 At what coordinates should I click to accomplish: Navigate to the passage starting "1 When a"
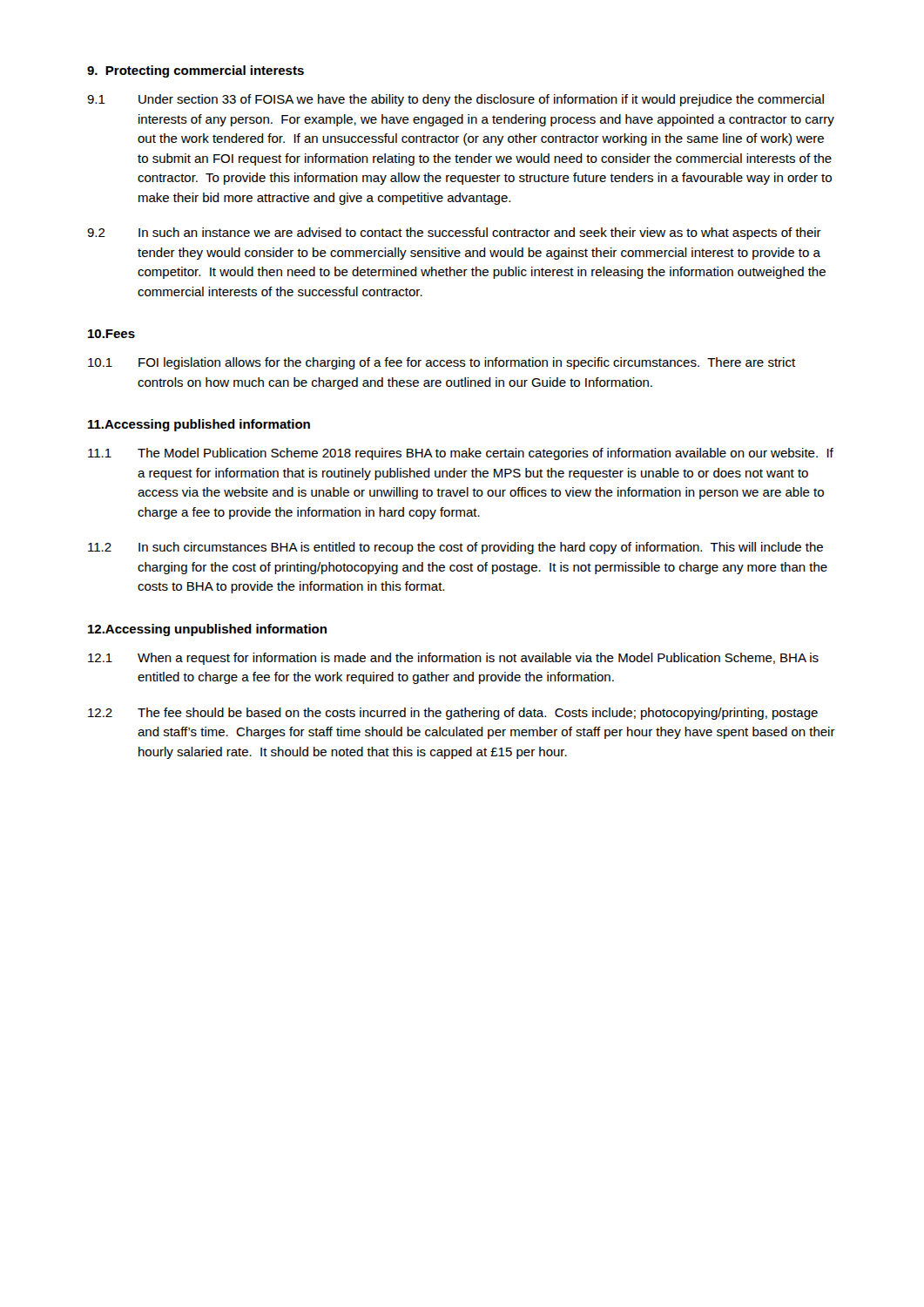(462, 667)
